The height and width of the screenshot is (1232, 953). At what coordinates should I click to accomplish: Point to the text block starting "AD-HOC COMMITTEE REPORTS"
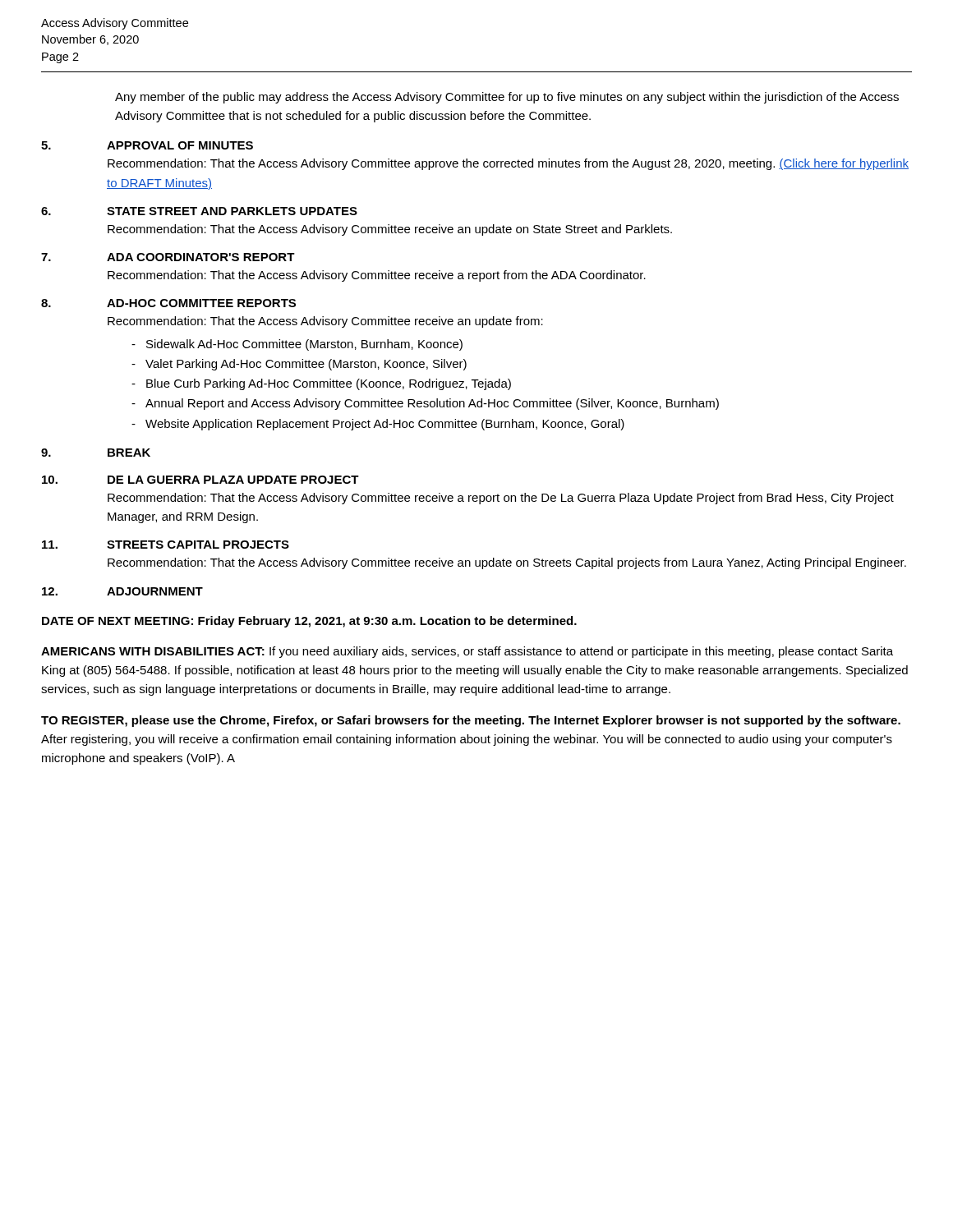point(202,303)
